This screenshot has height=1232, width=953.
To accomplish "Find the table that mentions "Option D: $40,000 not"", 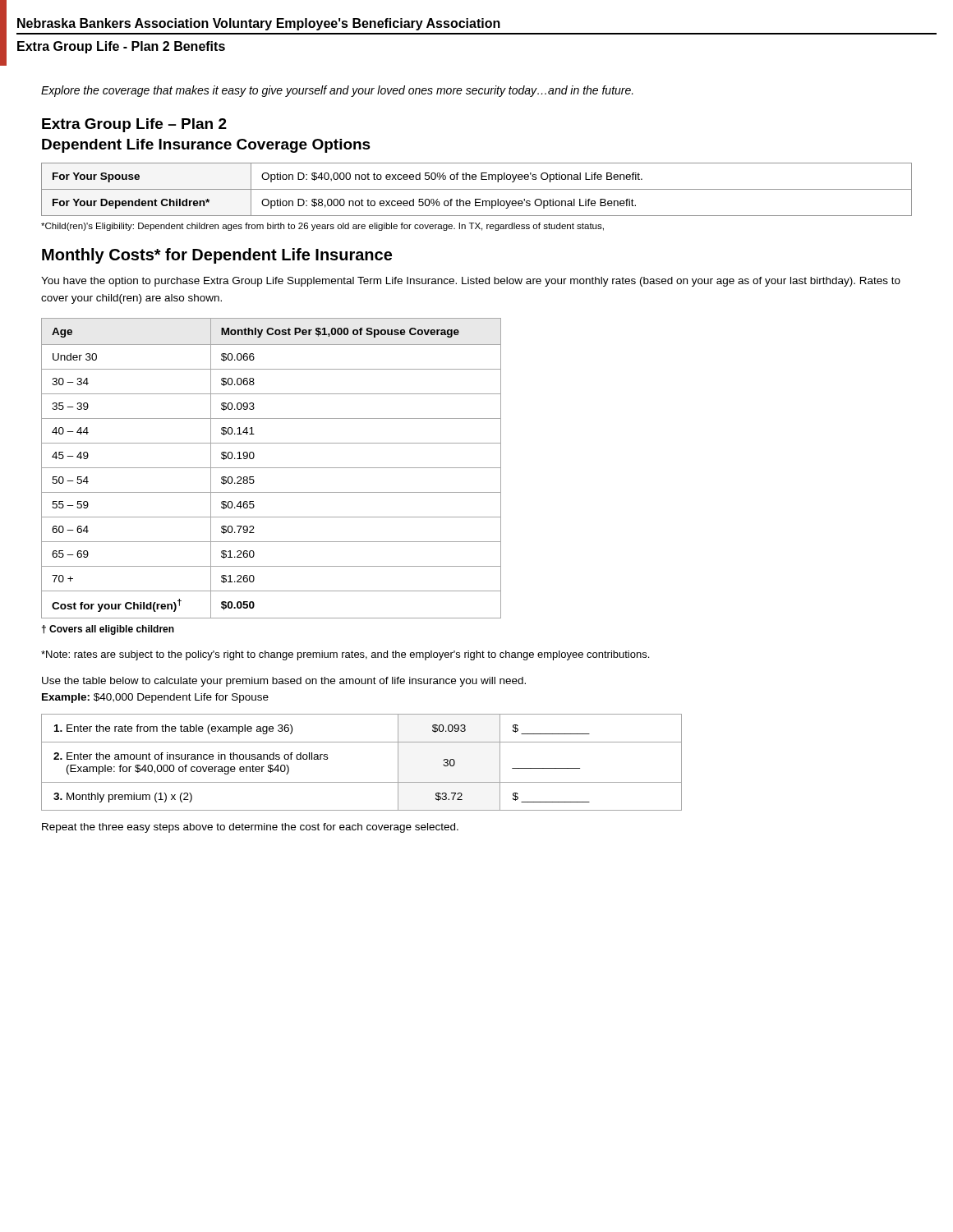I will coord(476,190).
